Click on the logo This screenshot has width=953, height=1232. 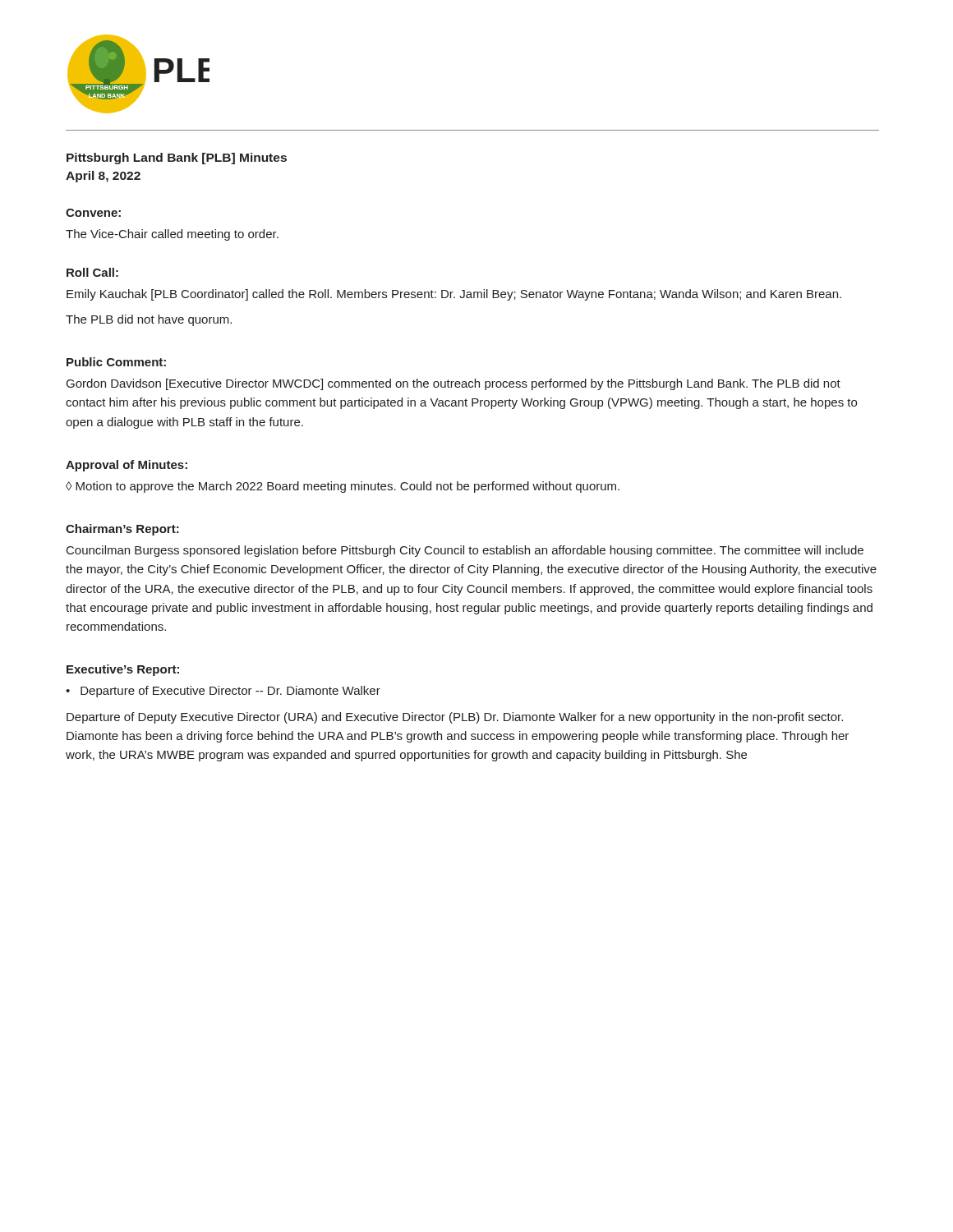coord(472,74)
